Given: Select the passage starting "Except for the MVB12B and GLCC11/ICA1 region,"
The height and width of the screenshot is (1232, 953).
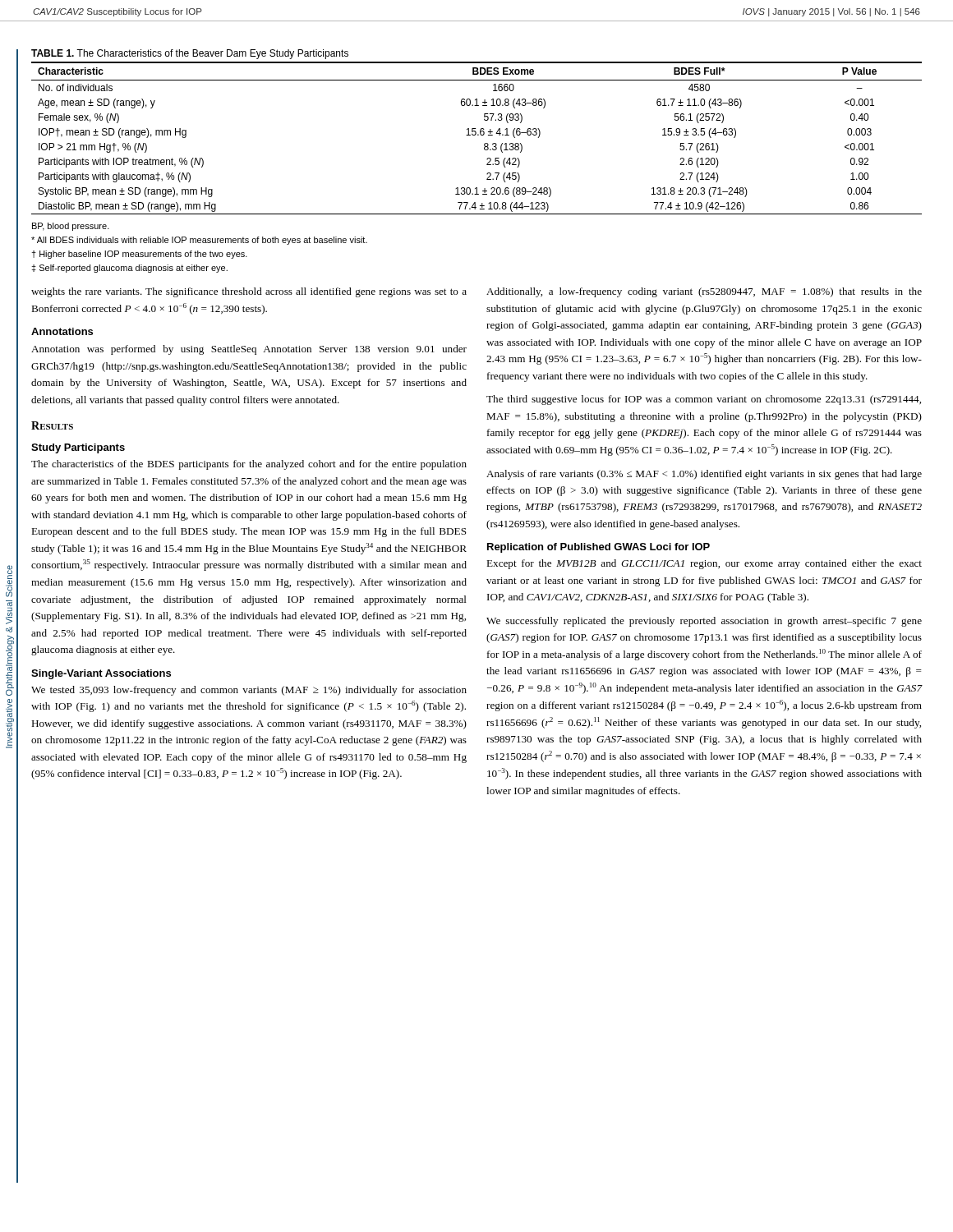Looking at the screenshot, I should tap(704, 580).
